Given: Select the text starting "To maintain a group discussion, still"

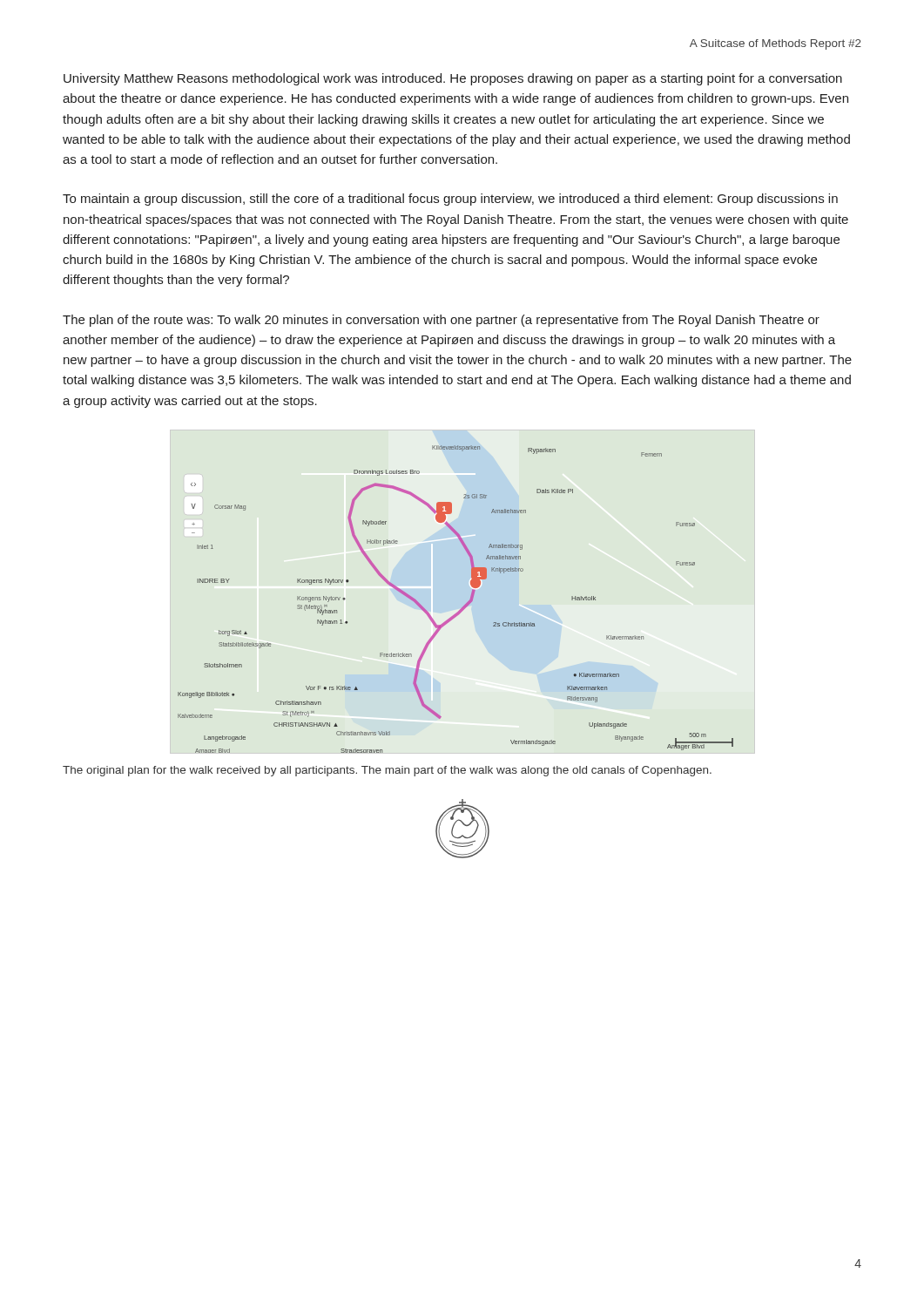Looking at the screenshot, I should [x=456, y=239].
